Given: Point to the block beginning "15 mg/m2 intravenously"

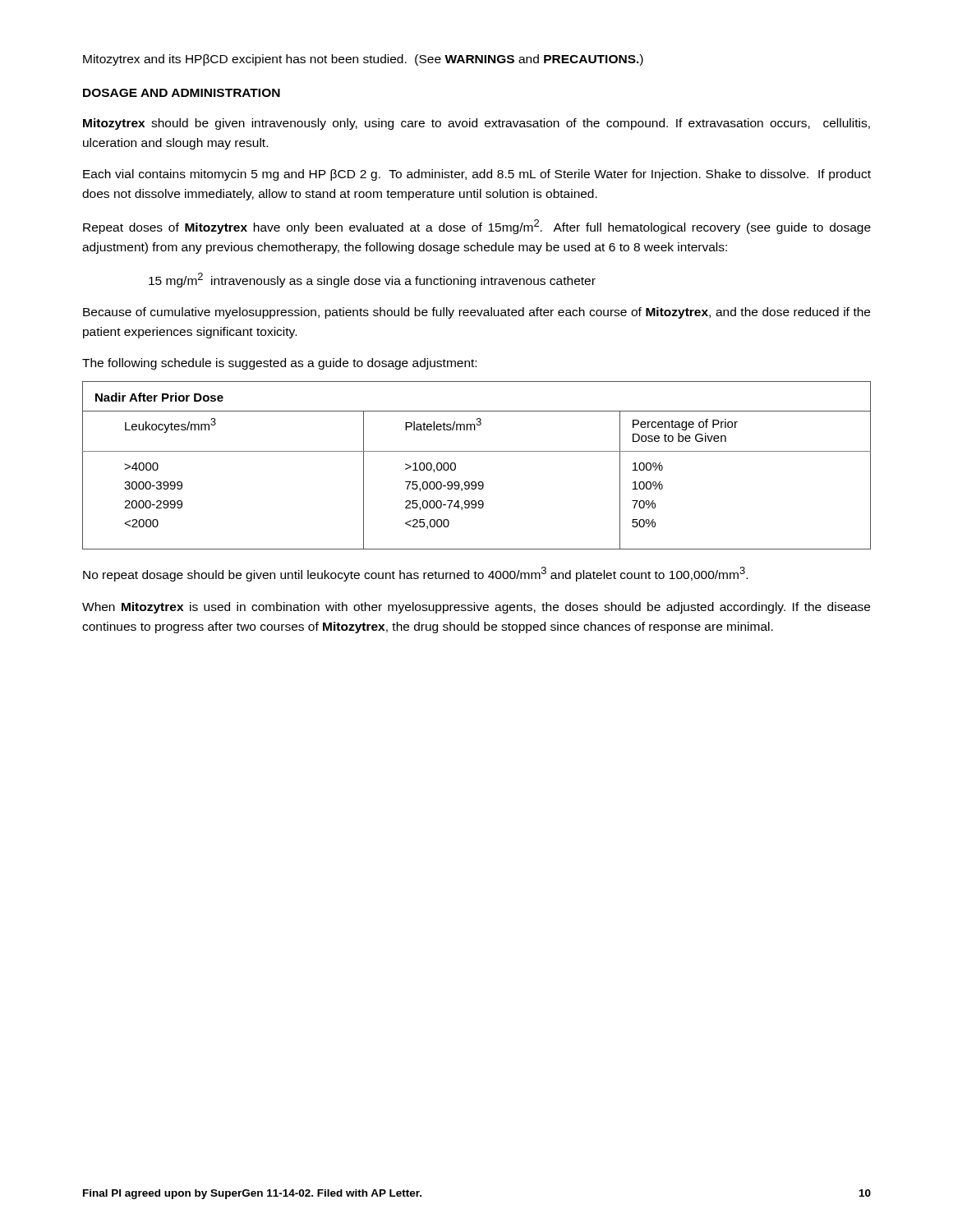Looking at the screenshot, I should [x=372, y=279].
